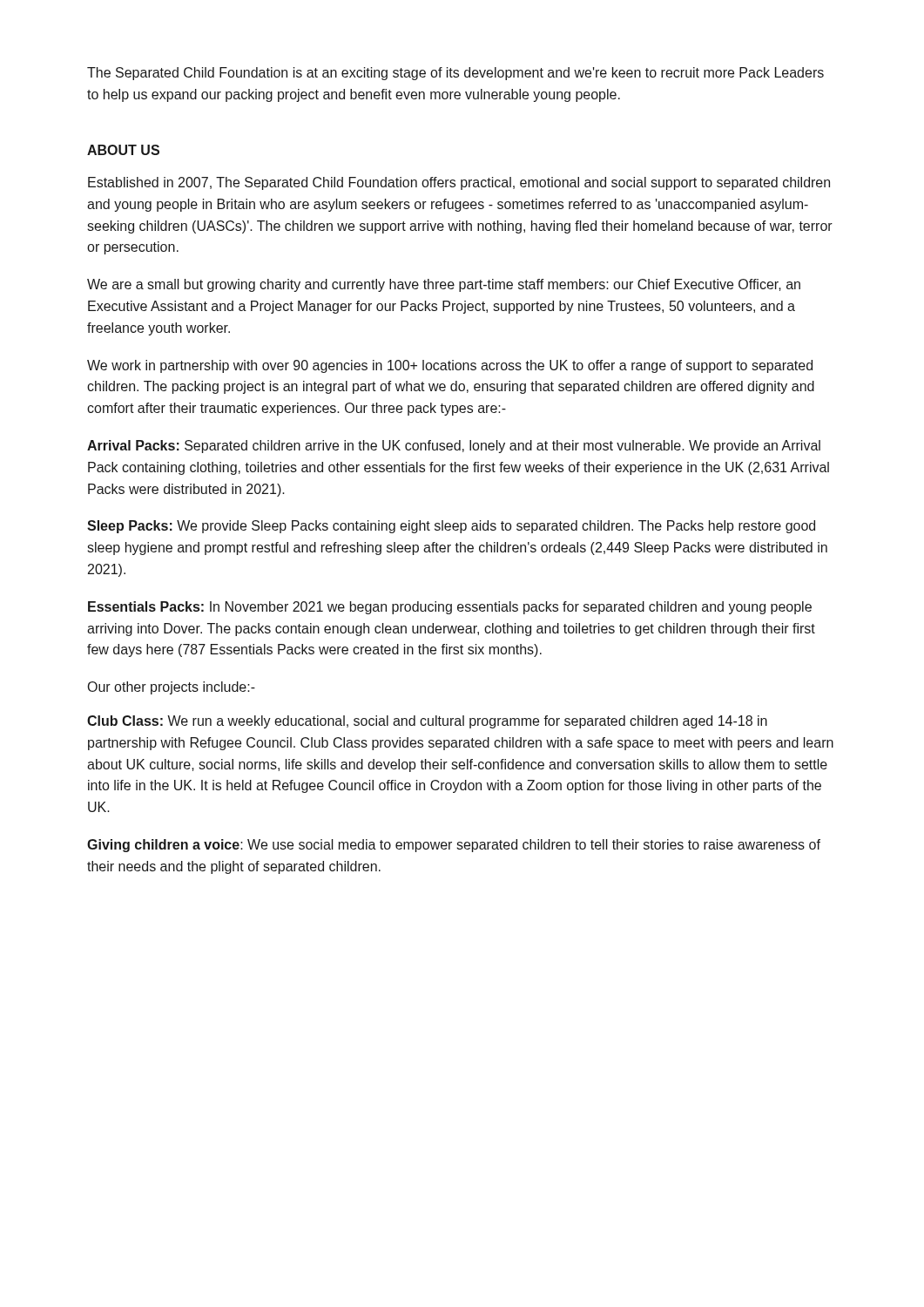The image size is (924, 1307).
Task: Find the element starting "We are a small but"
Action: [444, 306]
